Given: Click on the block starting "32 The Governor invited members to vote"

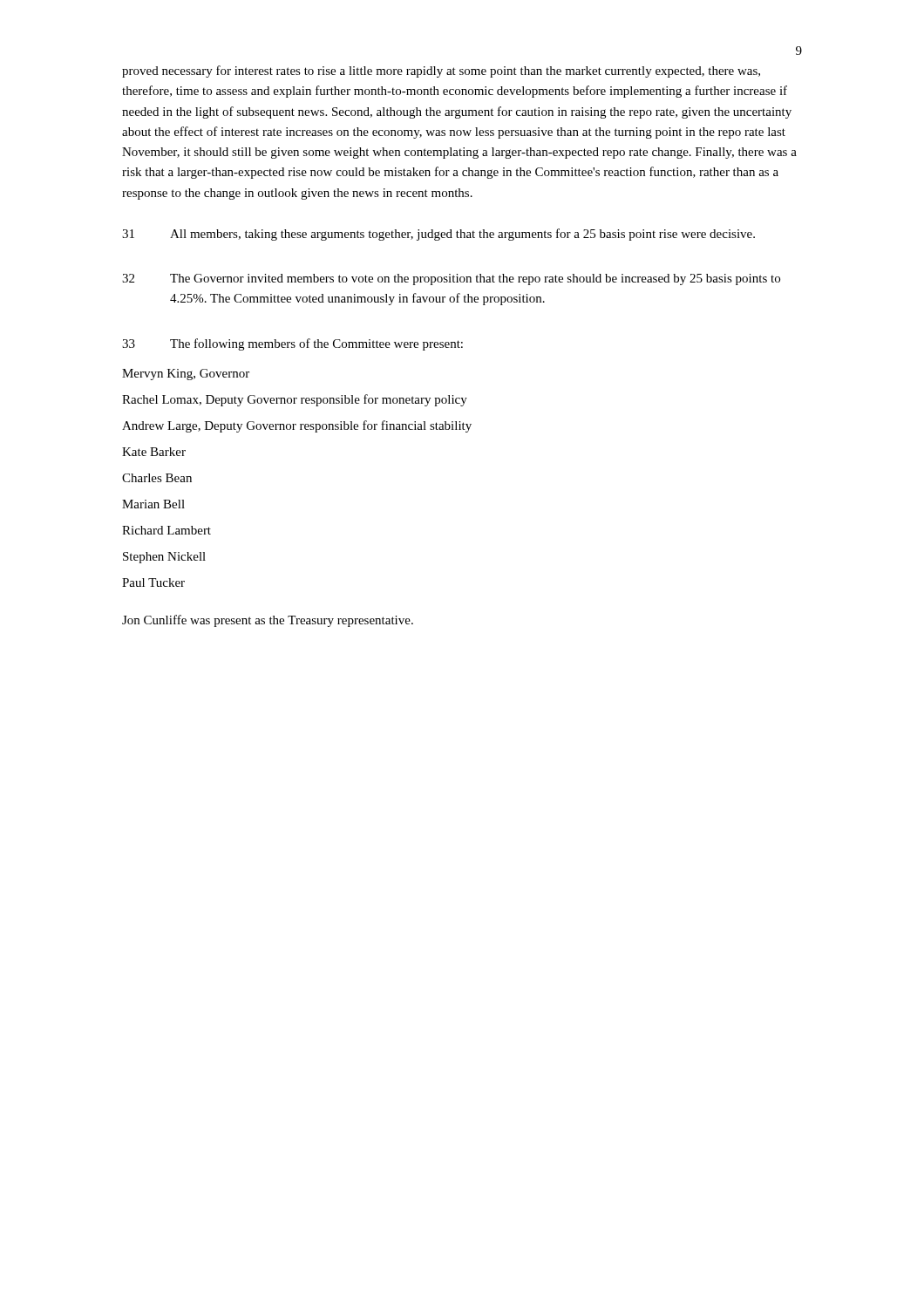Looking at the screenshot, I should click(462, 289).
